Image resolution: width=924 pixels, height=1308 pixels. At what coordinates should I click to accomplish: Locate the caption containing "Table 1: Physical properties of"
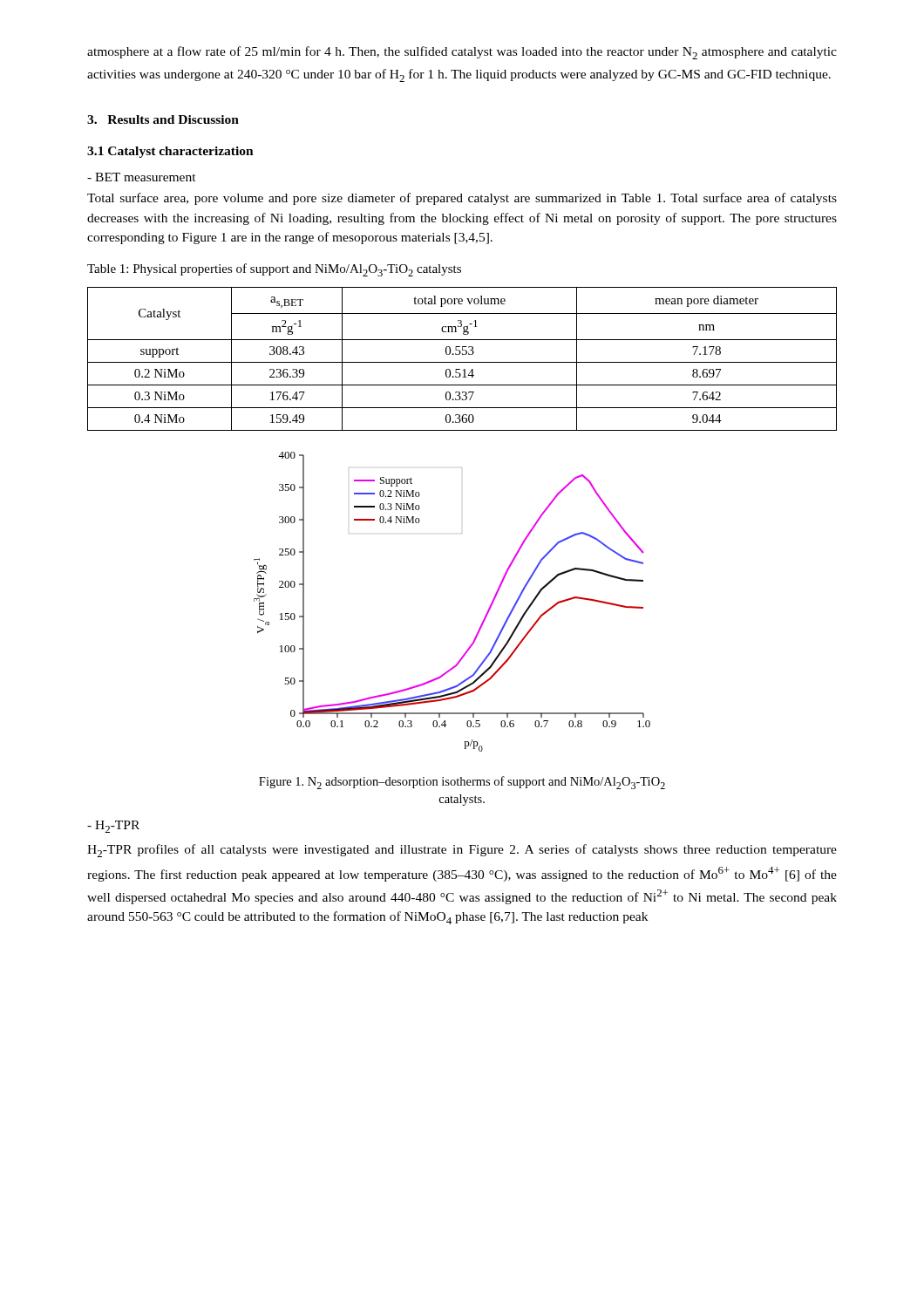pyautogui.click(x=274, y=270)
